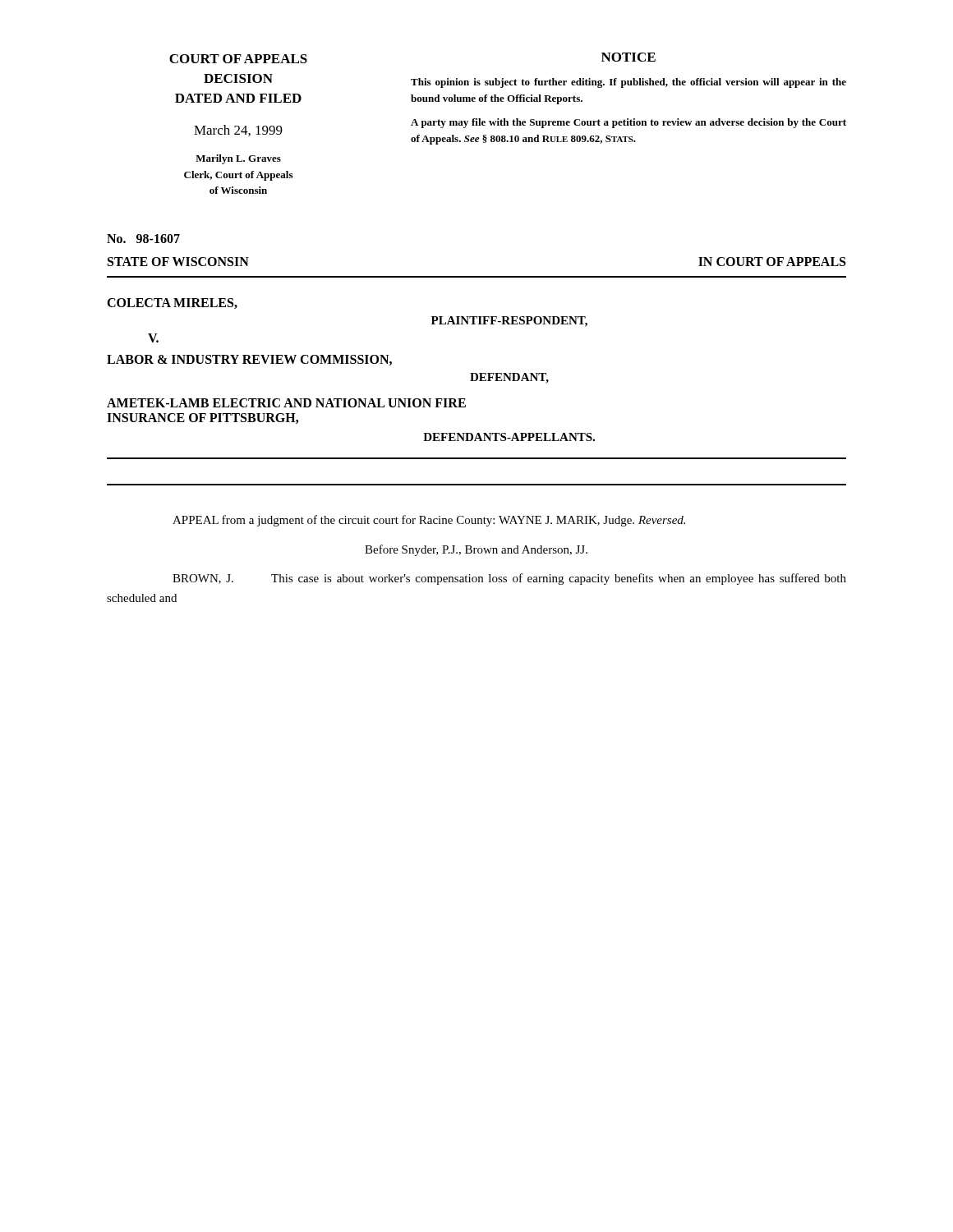Click on the text with the text "LABOR & INDUSTRY REVIEW COMMISSION,"
Image resolution: width=953 pixels, height=1232 pixels.
point(250,359)
